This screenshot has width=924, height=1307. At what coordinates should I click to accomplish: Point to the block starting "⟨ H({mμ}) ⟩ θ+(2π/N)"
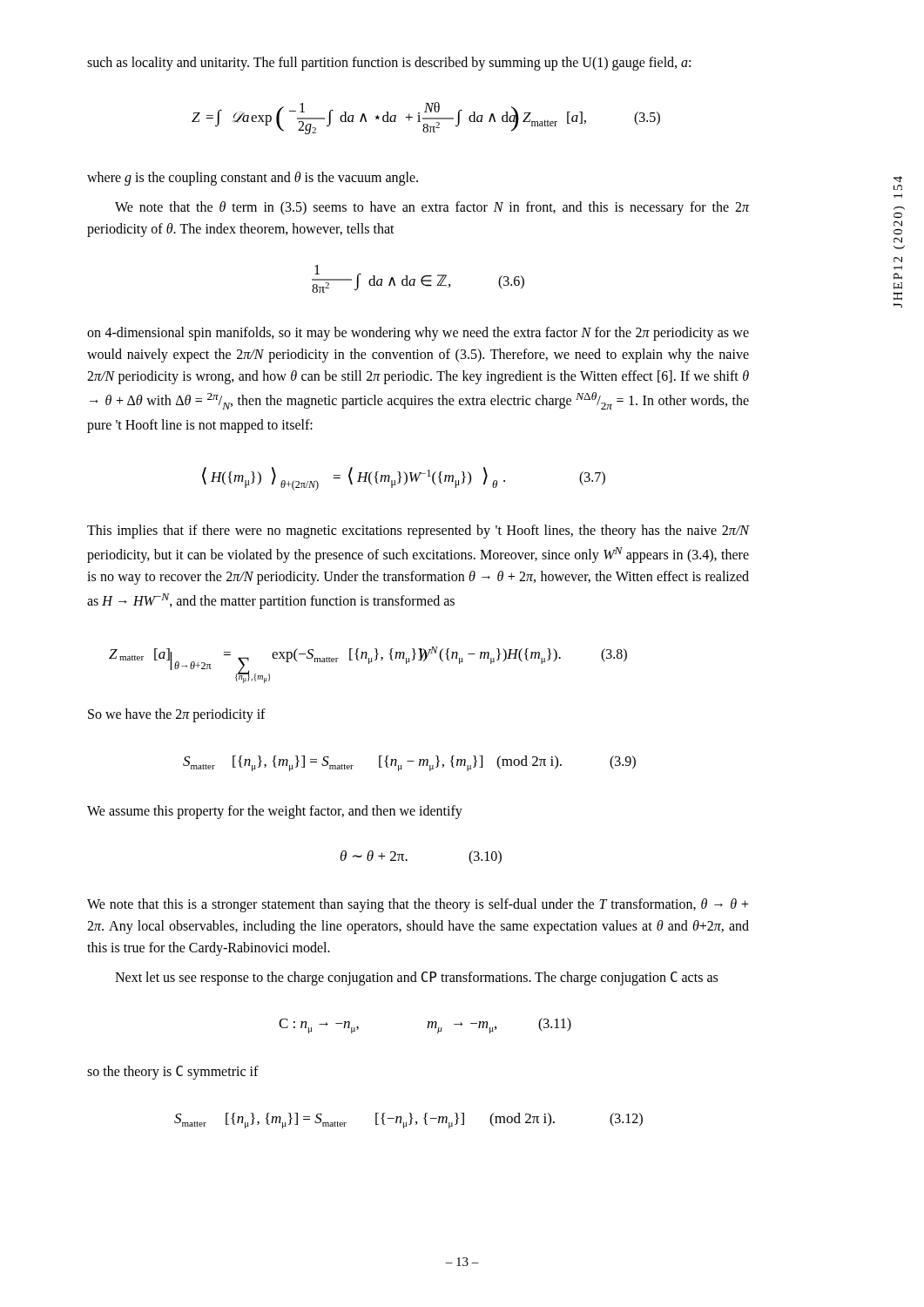pos(418,475)
